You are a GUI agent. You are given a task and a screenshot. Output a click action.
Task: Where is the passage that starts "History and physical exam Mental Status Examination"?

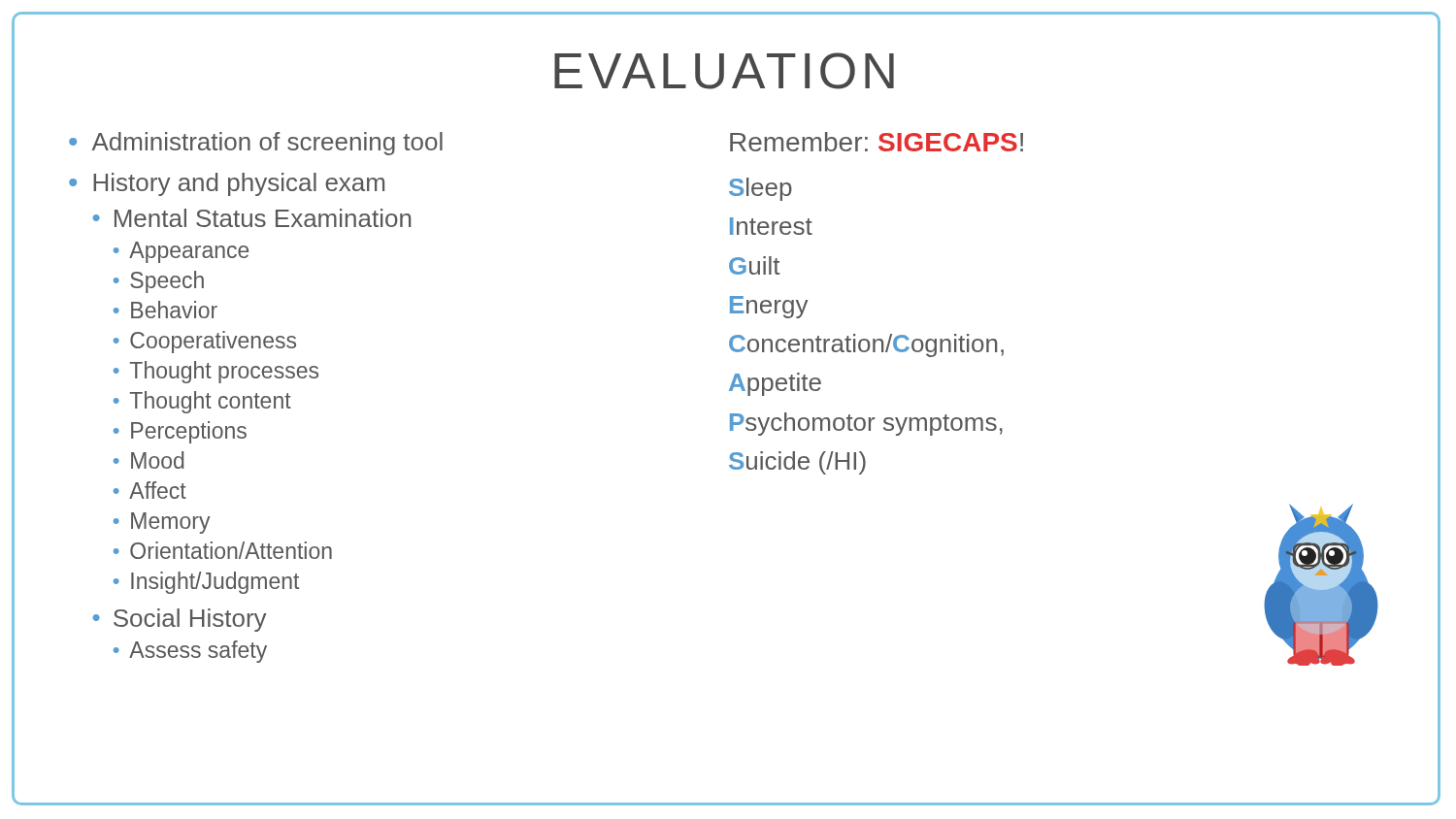(x=252, y=420)
